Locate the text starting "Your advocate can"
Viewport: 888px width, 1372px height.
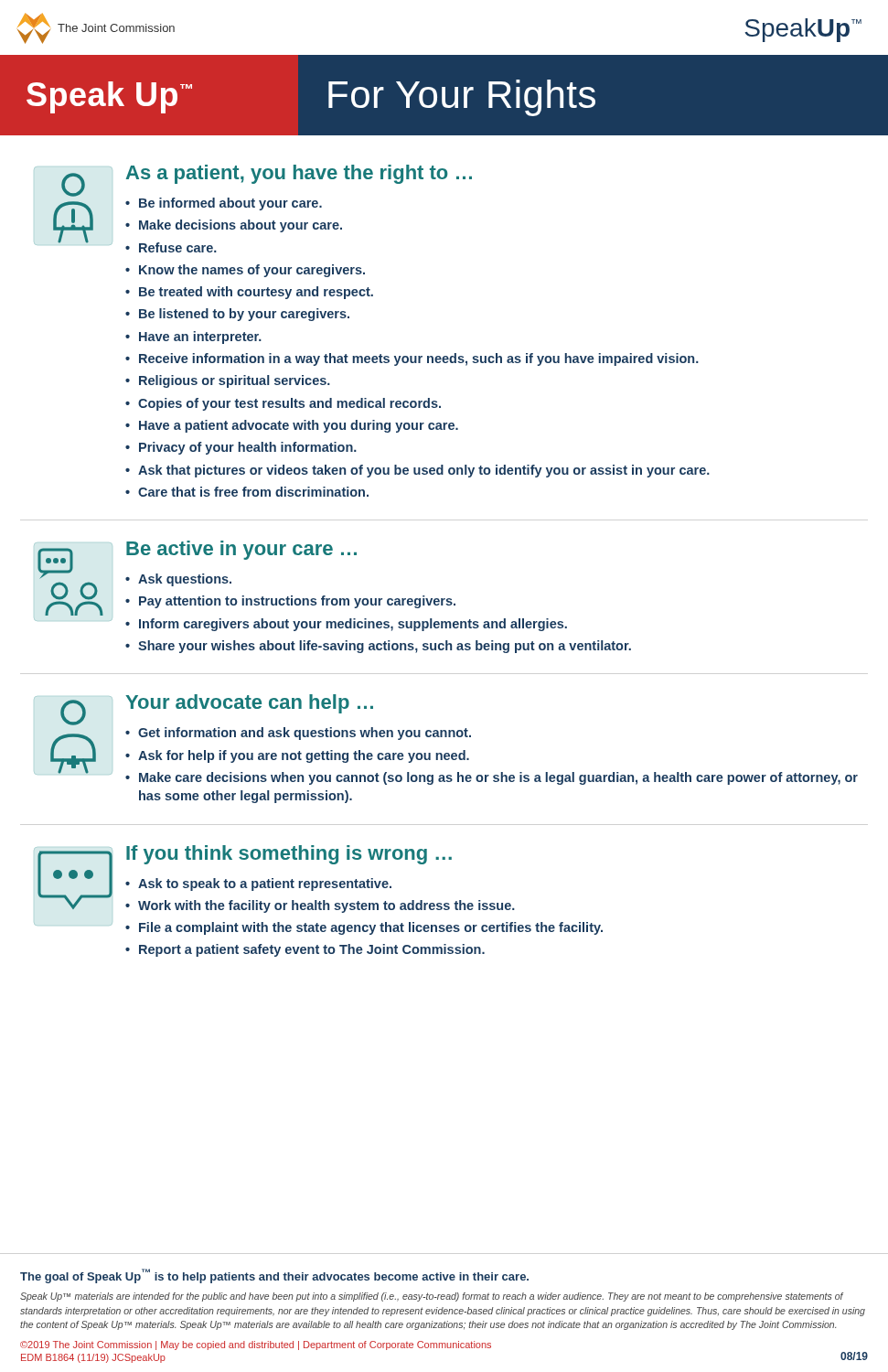point(250,702)
